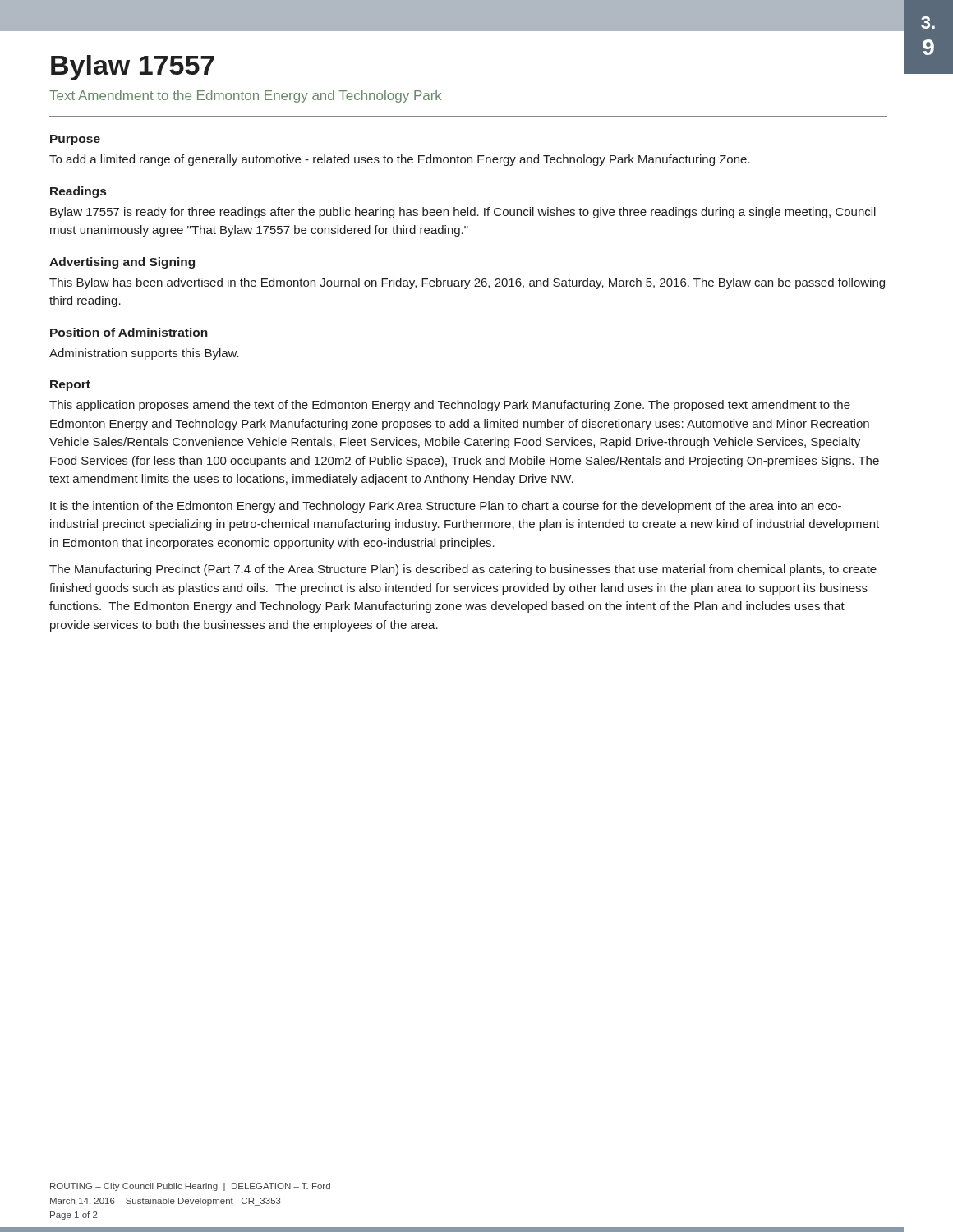Image resolution: width=953 pixels, height=1232 pixels.
Task: Where is the passage that starts "This application proposes"?
Action: [x=464, y=441]
